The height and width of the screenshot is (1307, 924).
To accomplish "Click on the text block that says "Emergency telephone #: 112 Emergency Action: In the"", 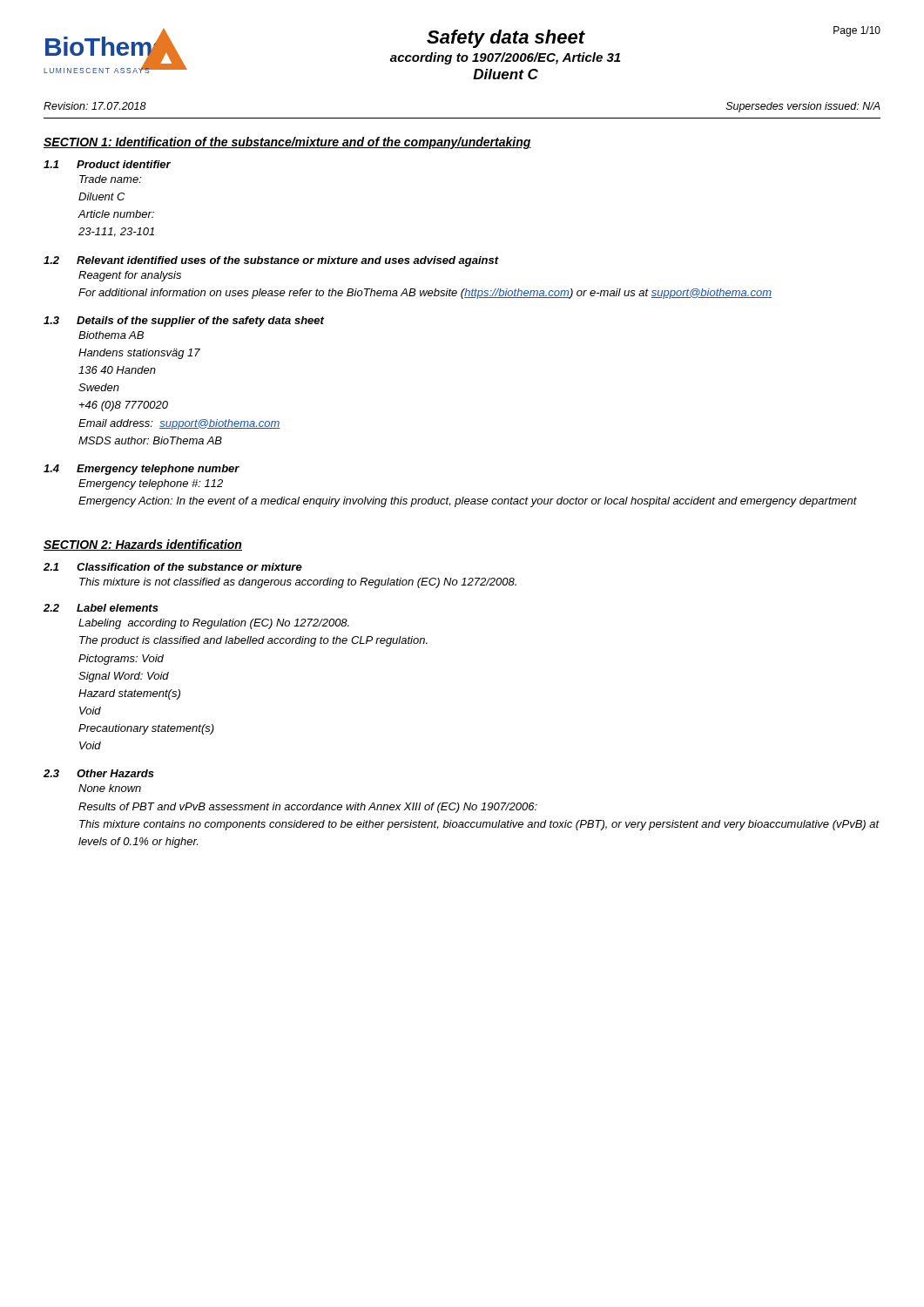I will (467, 492).
